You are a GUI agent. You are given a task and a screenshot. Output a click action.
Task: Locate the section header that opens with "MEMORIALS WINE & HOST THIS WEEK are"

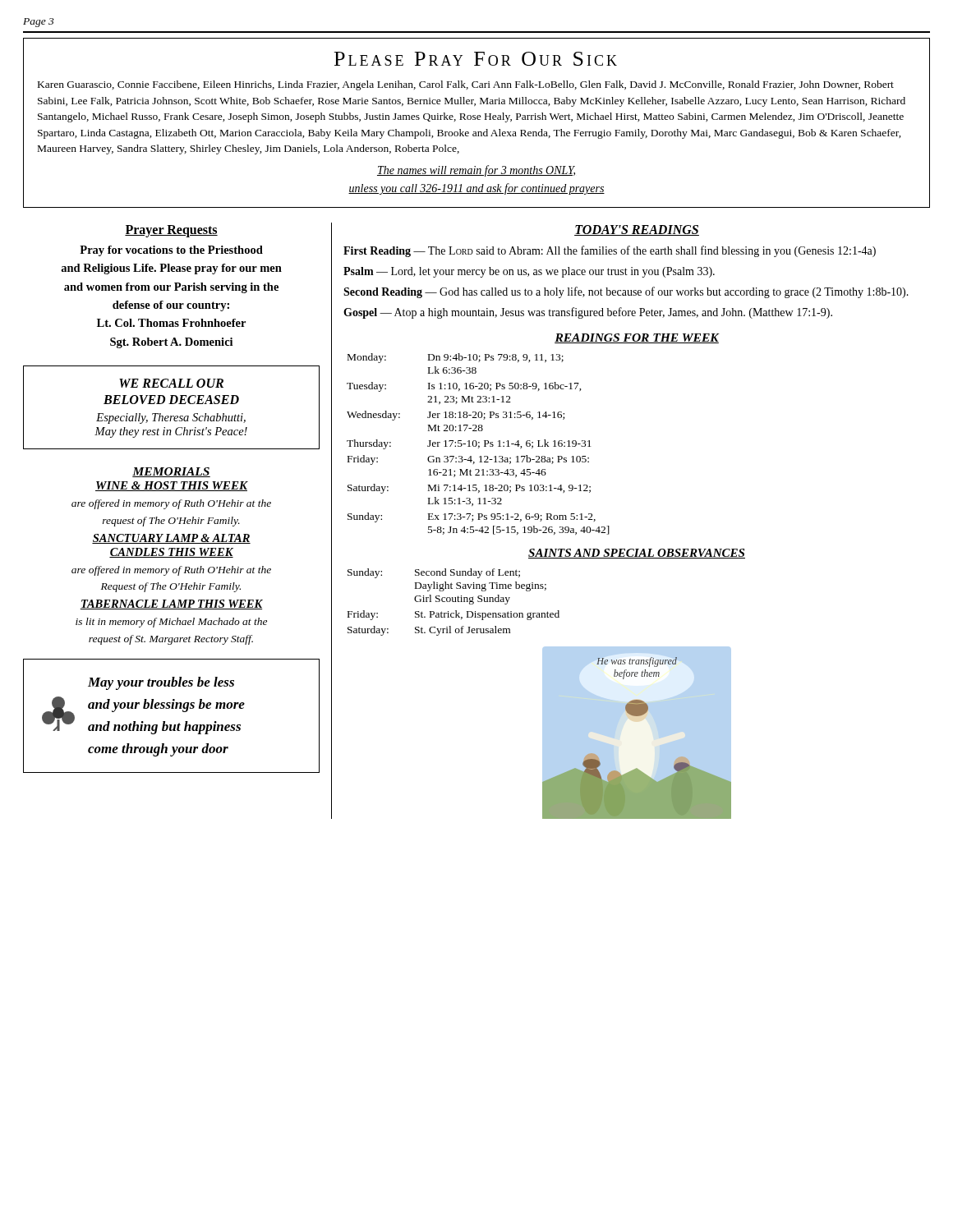pyautogui.click(x=171, y=556)
